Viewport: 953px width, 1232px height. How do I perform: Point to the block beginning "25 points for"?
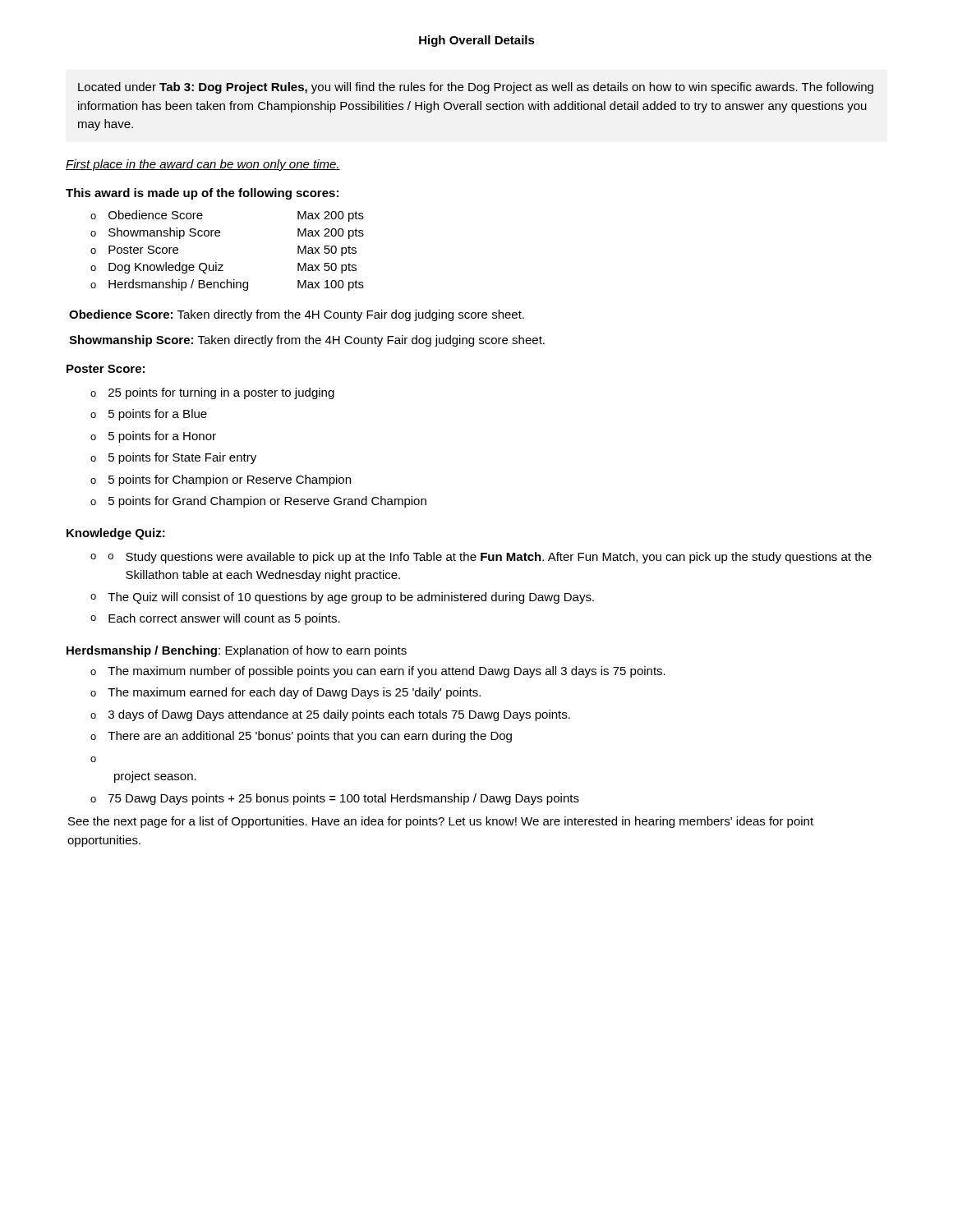tap(221, 392)
